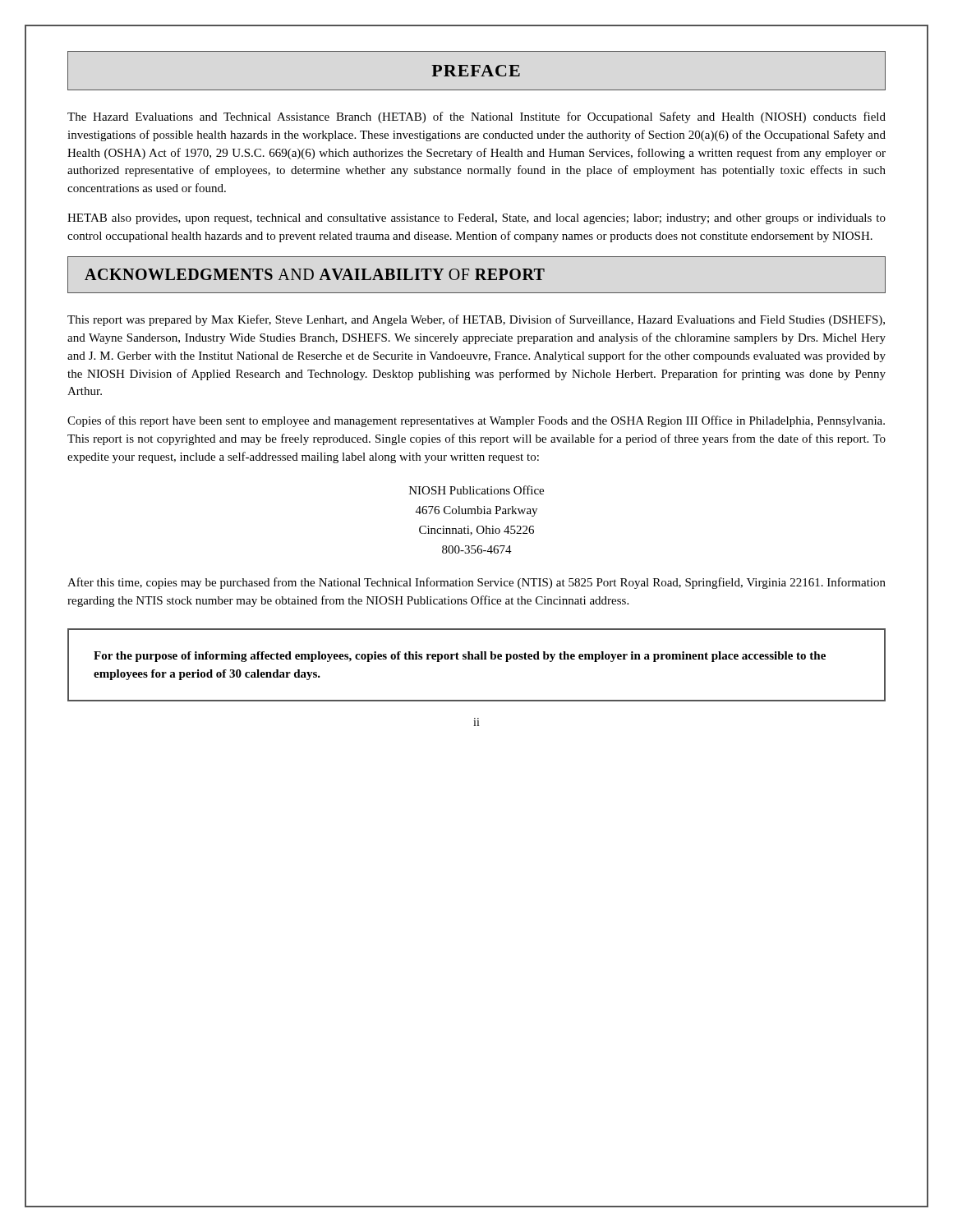Select the section header

pyautogui.click(x=476, y=275)
